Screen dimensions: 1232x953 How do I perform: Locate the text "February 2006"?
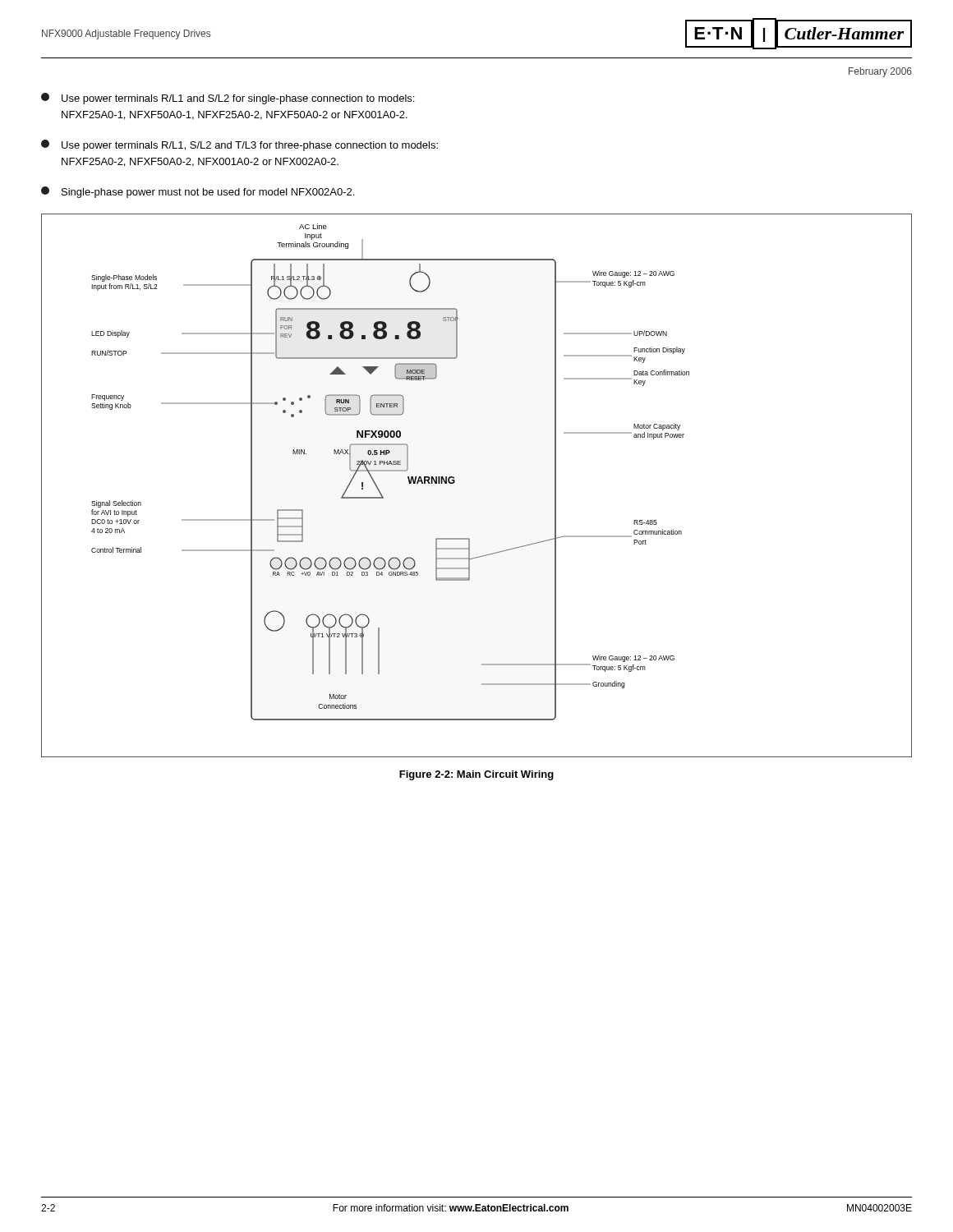(880, 71)
